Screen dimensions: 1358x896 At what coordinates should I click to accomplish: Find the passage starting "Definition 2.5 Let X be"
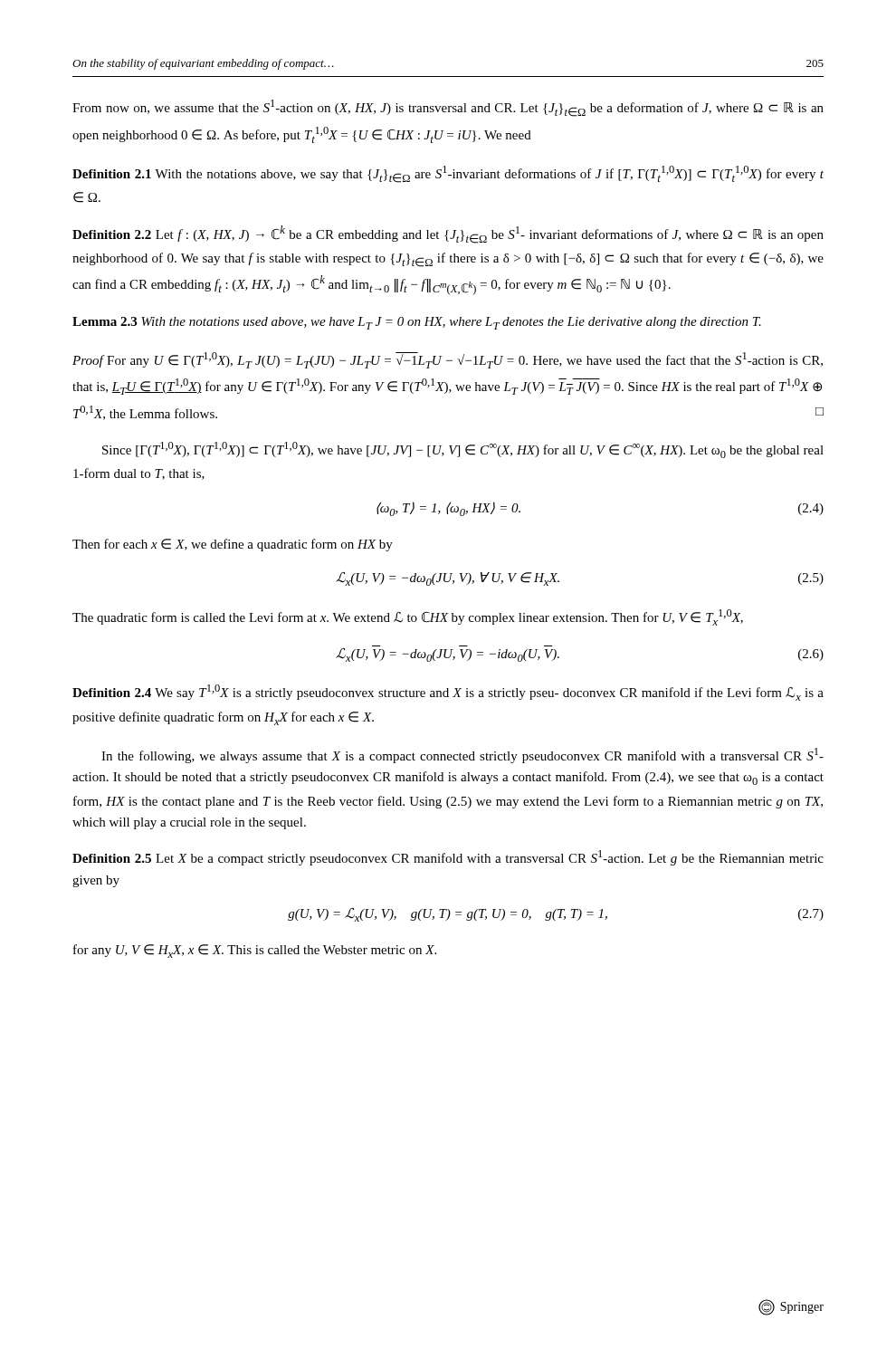448,867
